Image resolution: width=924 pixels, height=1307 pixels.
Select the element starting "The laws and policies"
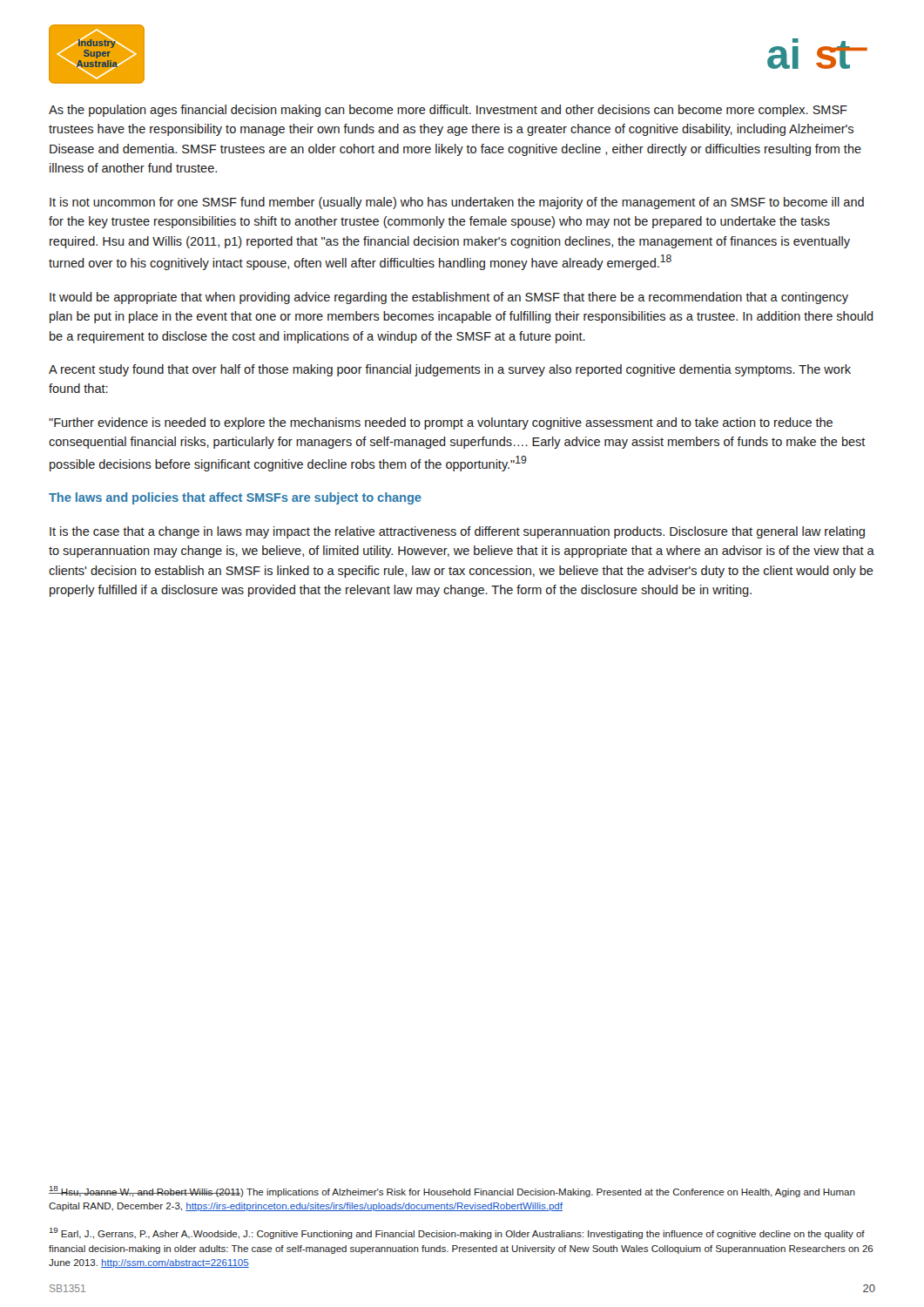(x=235, y=498)
